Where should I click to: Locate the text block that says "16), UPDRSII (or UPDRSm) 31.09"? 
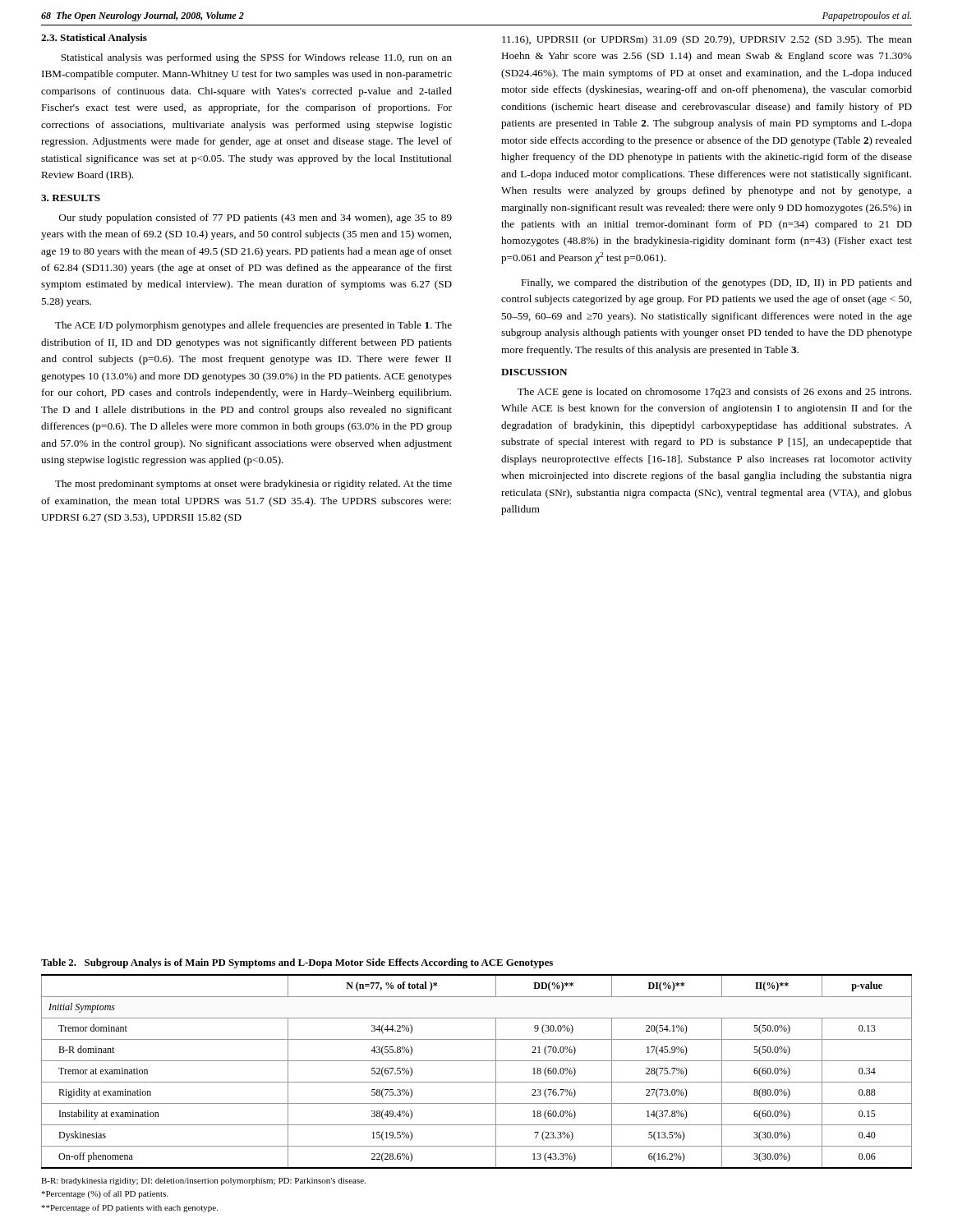click(x=707, y=148)
